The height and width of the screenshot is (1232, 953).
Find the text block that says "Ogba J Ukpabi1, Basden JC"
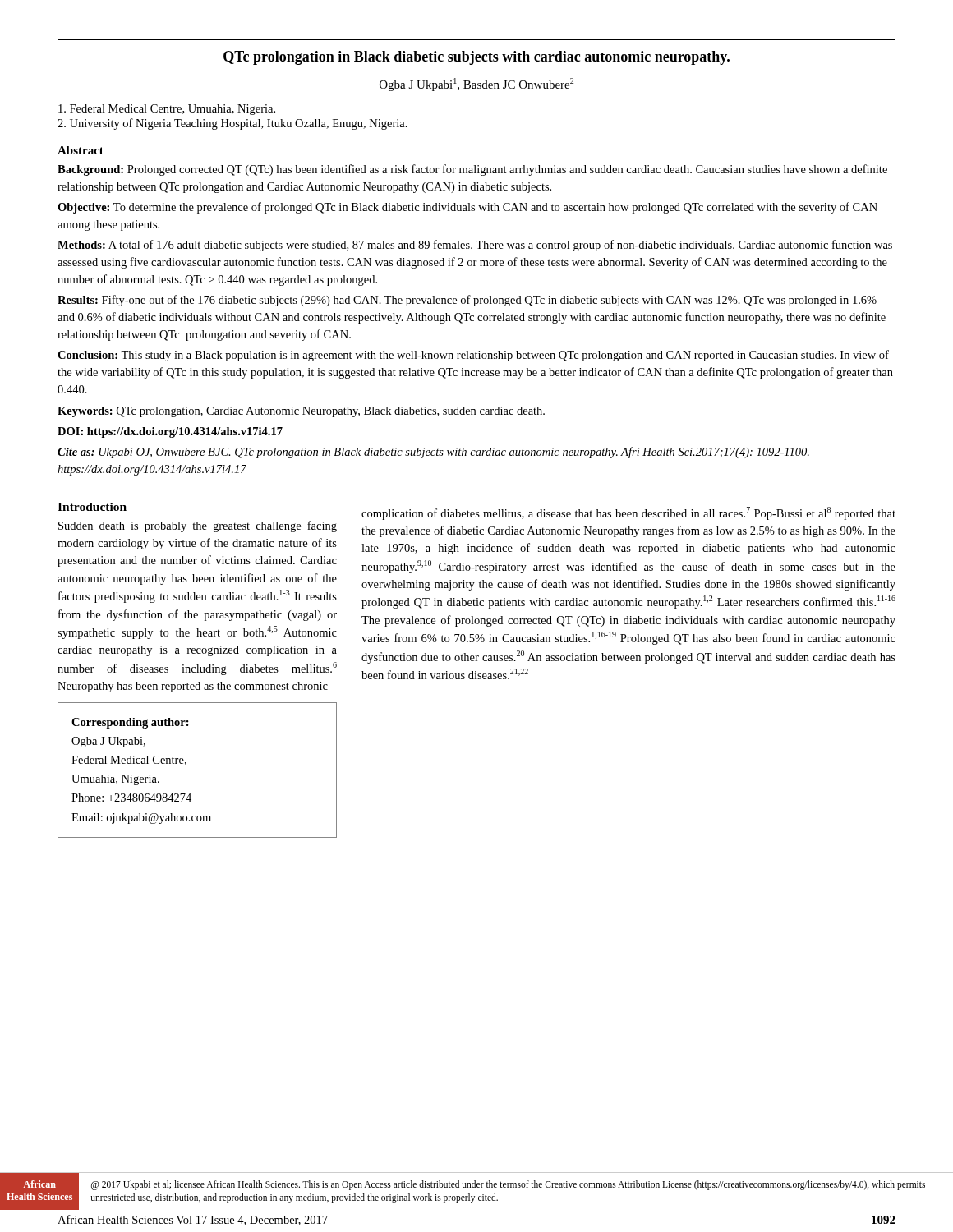(x=476, y=84)
